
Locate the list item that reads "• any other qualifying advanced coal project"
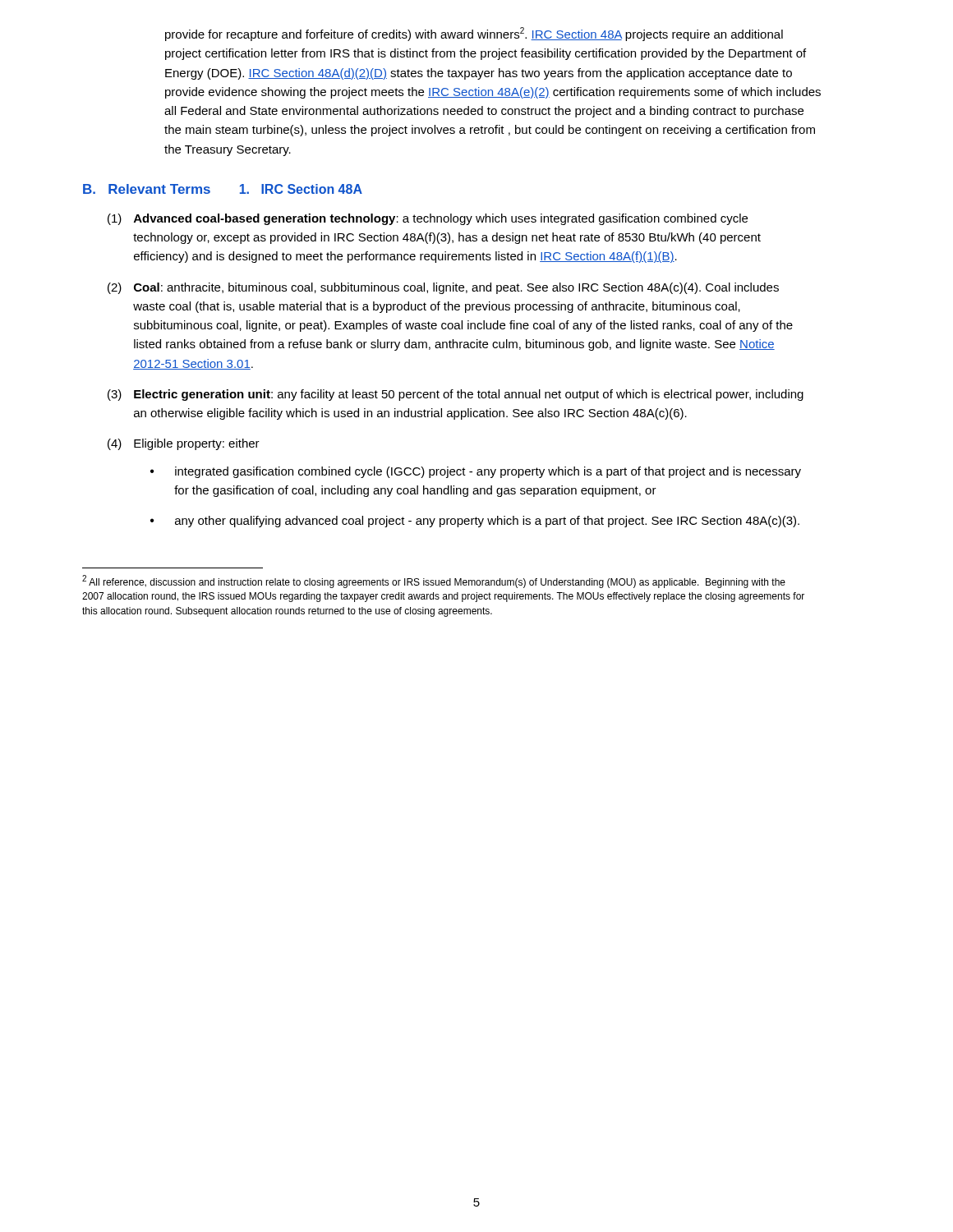[478, 521]
